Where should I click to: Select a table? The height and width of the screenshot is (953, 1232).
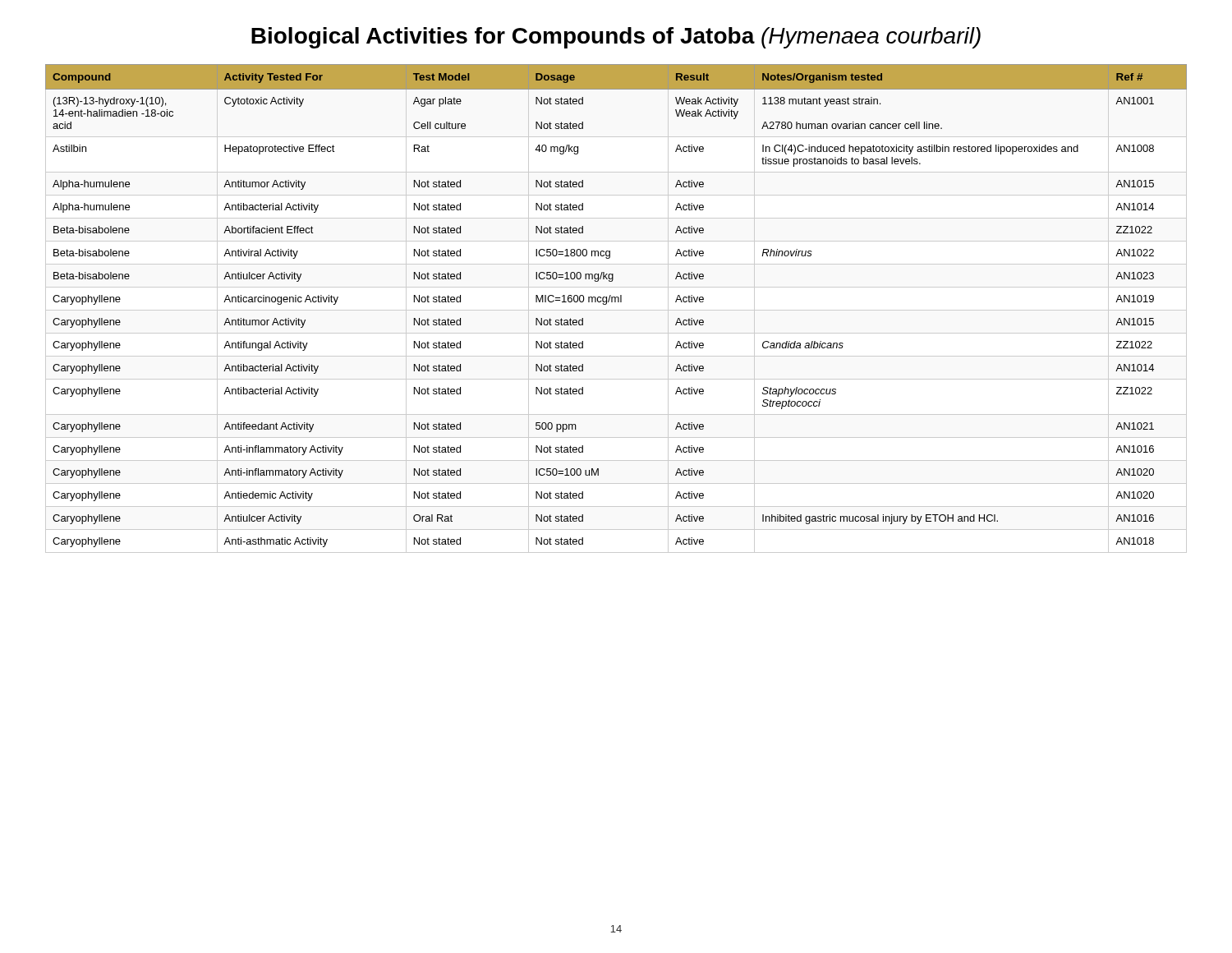click(x=616, y=308)
